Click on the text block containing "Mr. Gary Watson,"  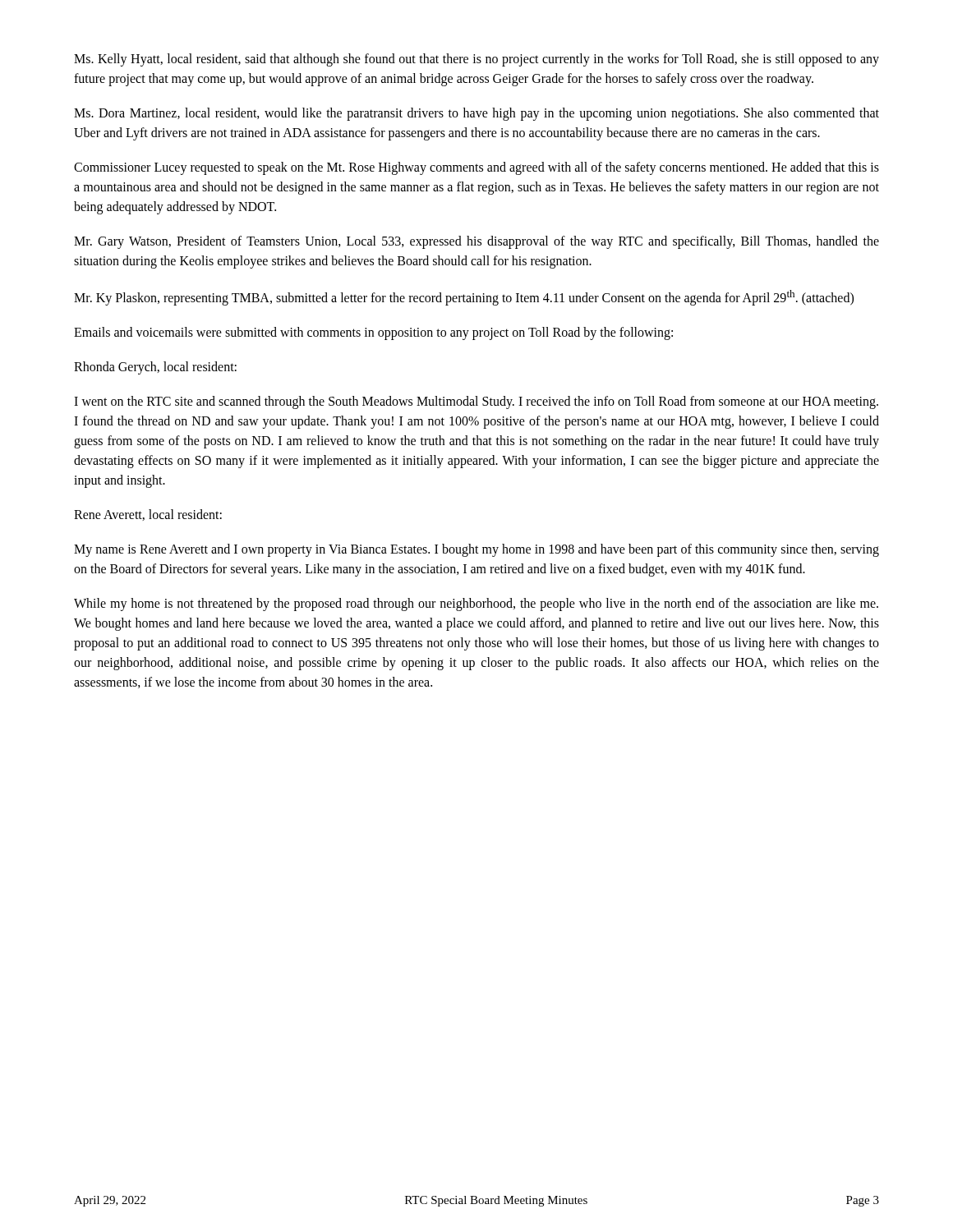[476, 251]
